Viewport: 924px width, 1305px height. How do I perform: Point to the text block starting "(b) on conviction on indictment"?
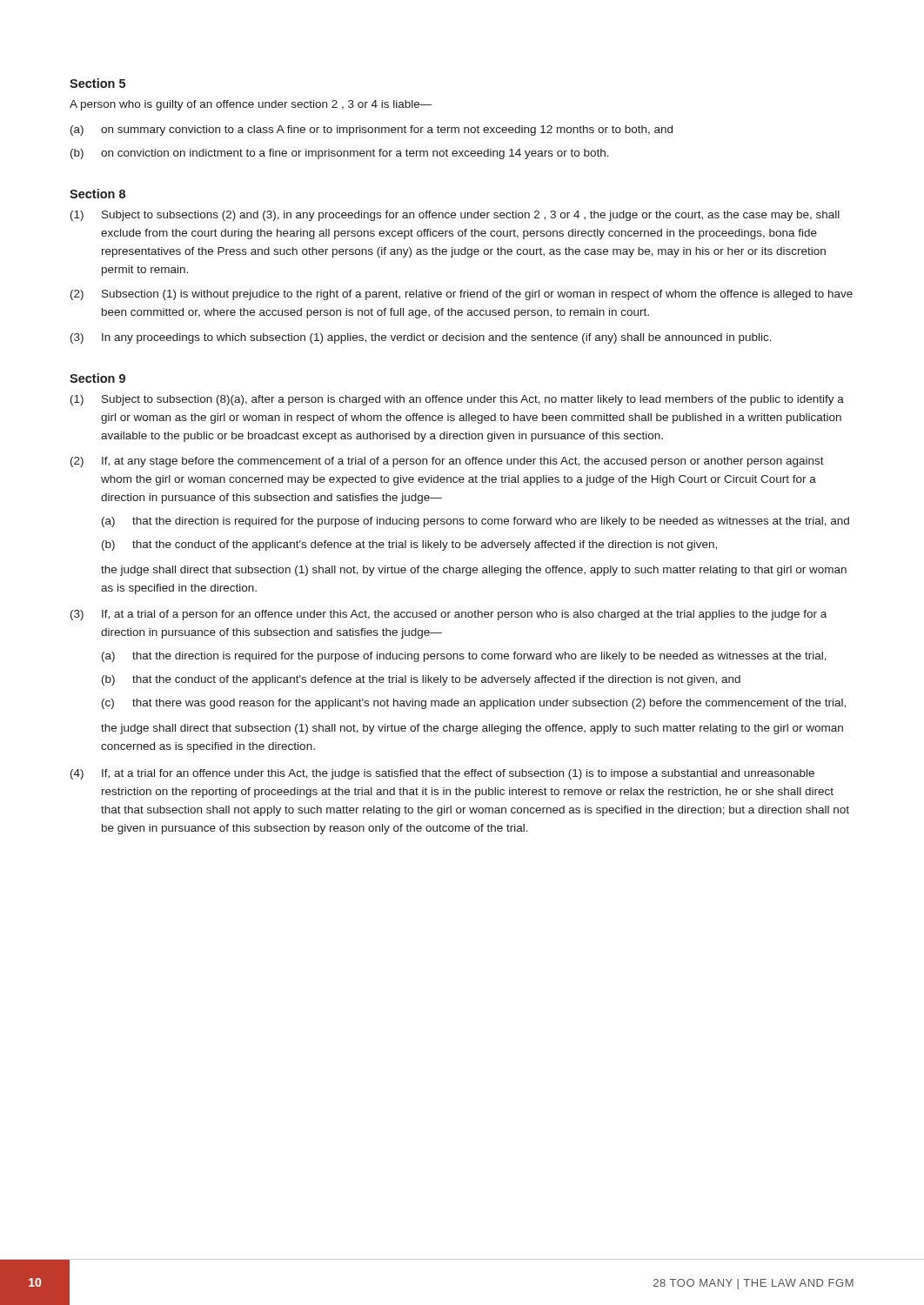point(462,153)
